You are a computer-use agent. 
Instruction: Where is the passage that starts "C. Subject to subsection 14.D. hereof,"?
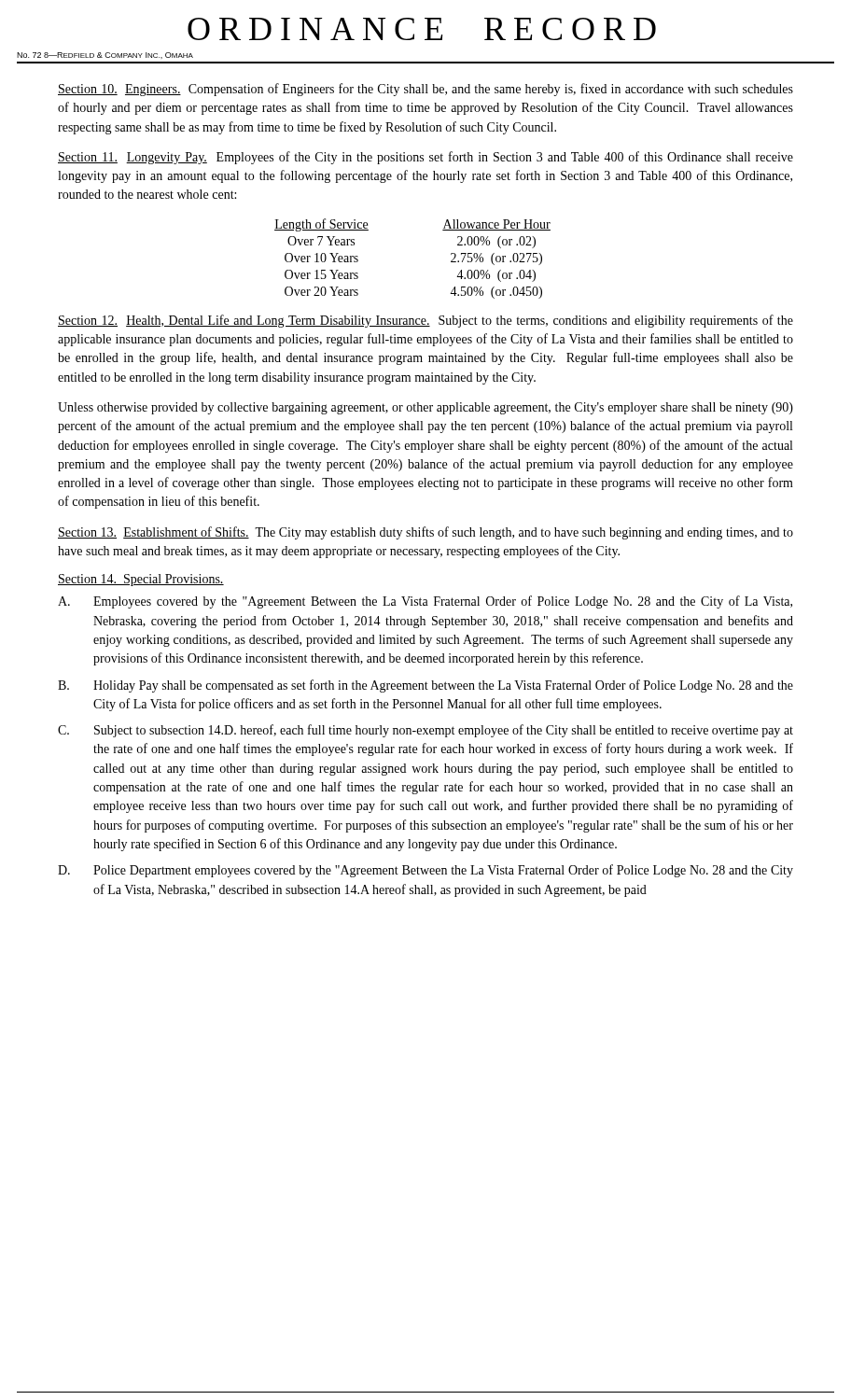pyautogui.click(x=426, y=788)
